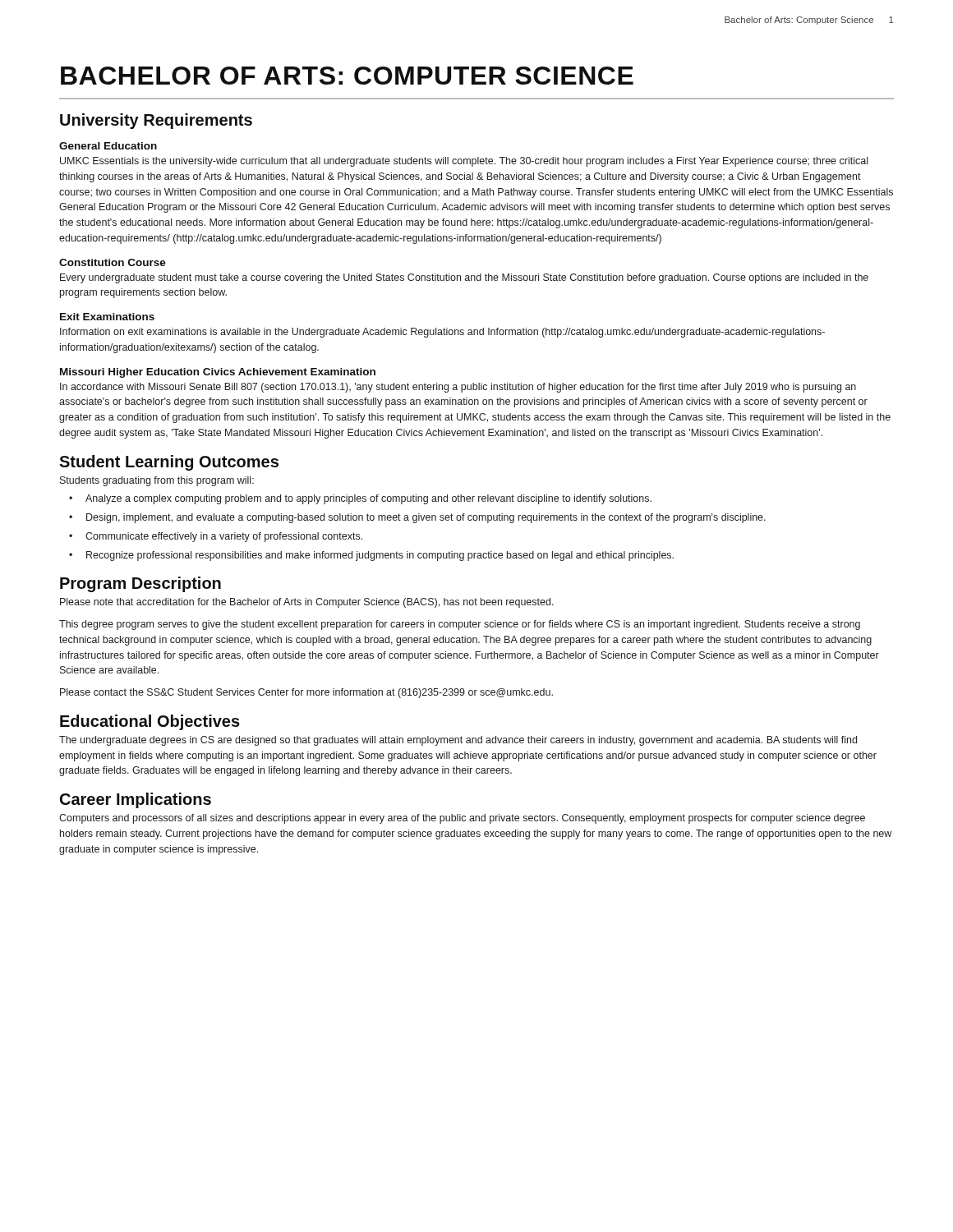Find "Students graduating from this program will:" on this page
This screenshot has height=1232, width=953.
(x=157, y=481)
